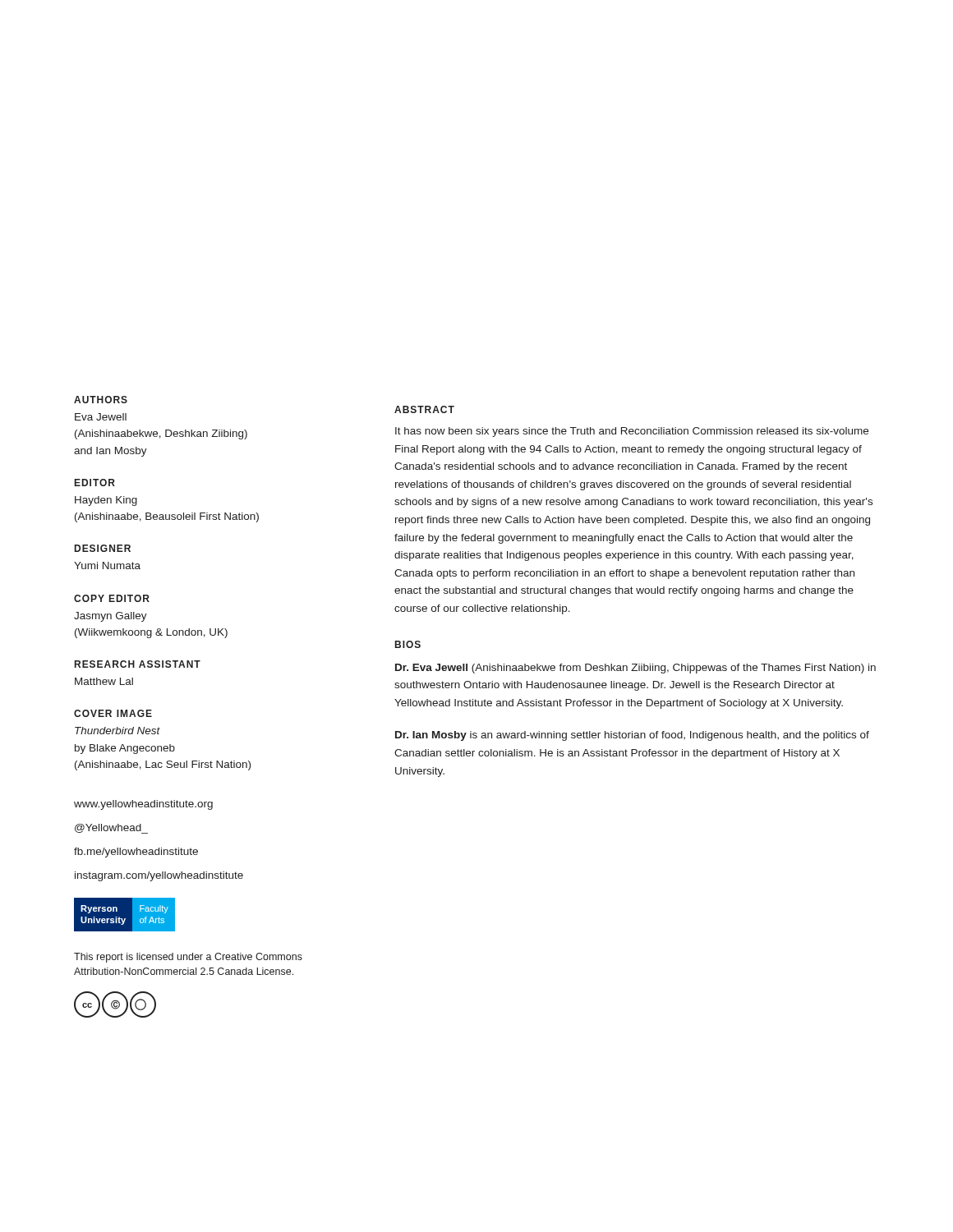The image size is (953, 1232).
Task: Locate the block of text that opens with "Dr. Ian Mosby is an award-winning settler historian"
Action: click(637, 753)
